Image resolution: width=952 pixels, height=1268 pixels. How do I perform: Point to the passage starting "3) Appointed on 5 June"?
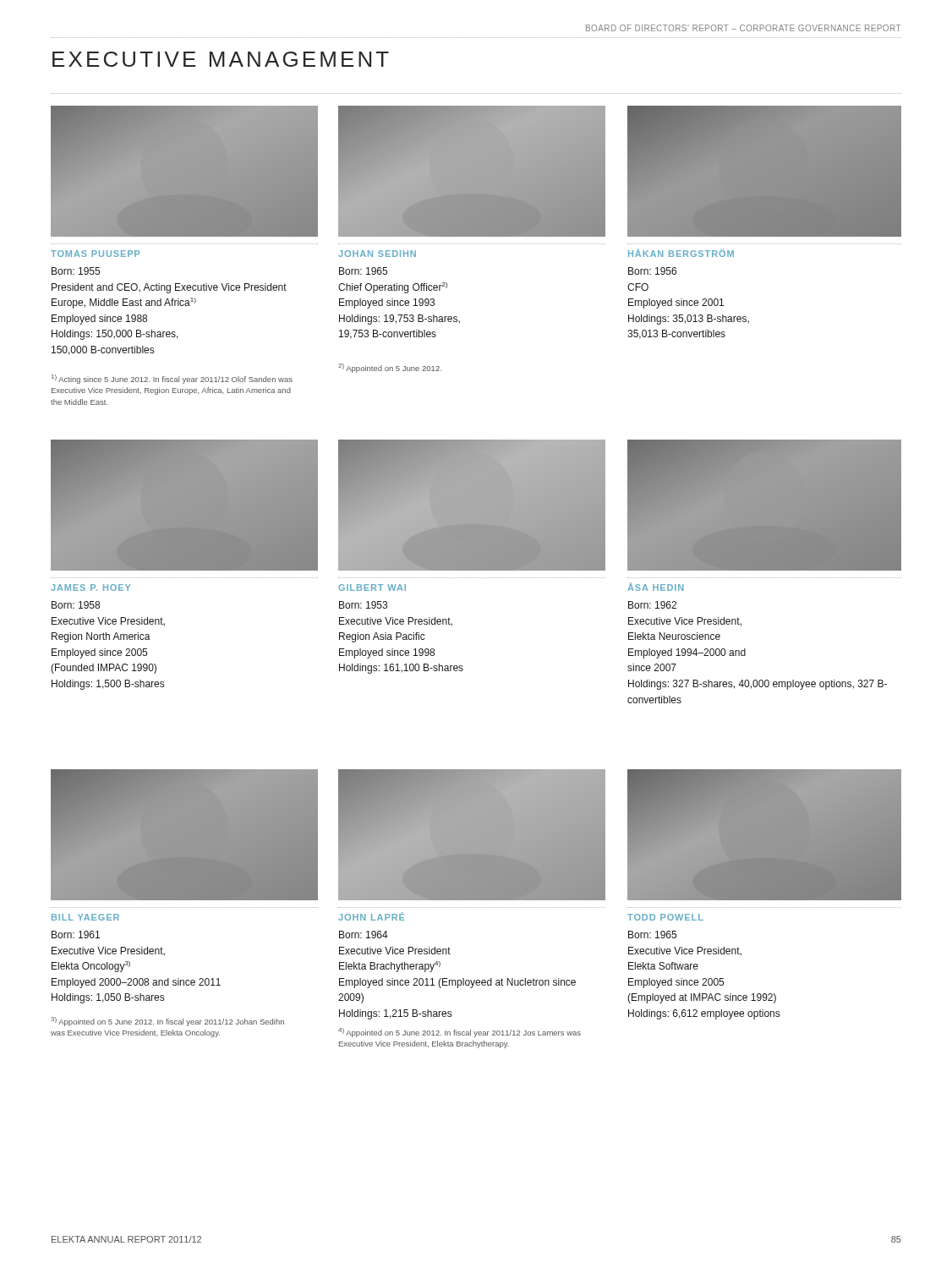[x=168, y=1026]
